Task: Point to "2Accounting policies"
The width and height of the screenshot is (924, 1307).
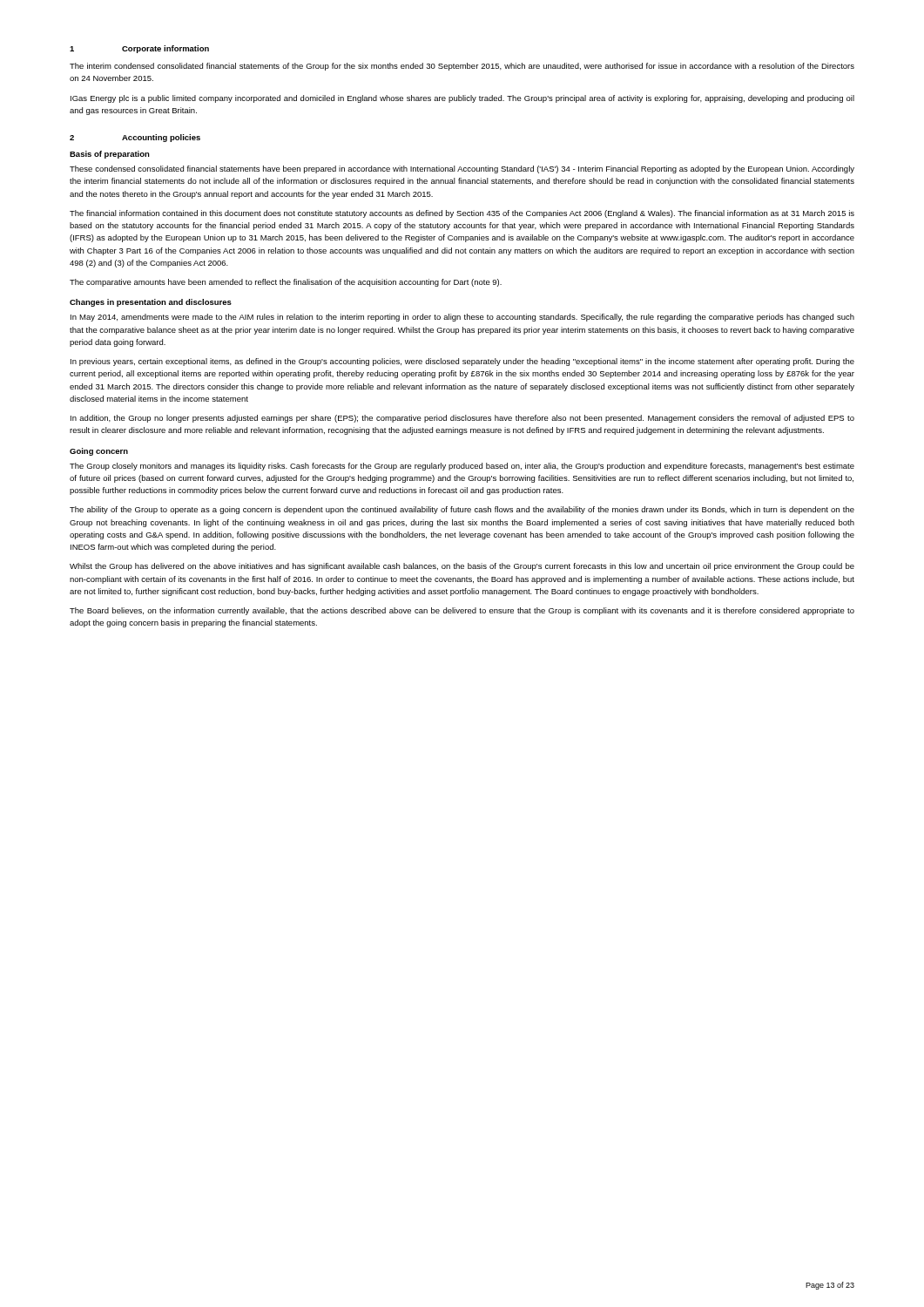Action: click(135, 137)
